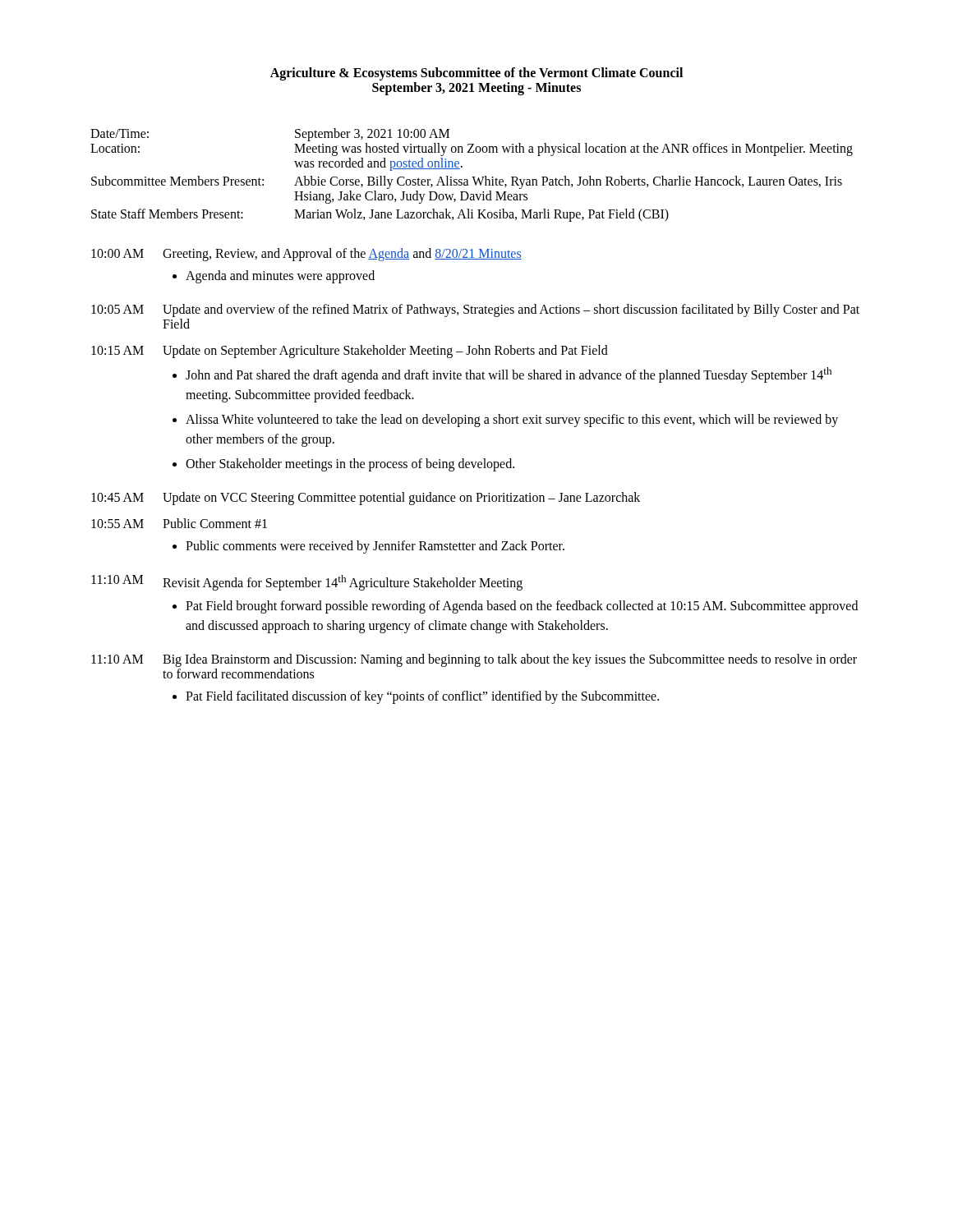
Task: Select the text block with the text "10:00 AM Greeting,"
Action: coord(476,269)
